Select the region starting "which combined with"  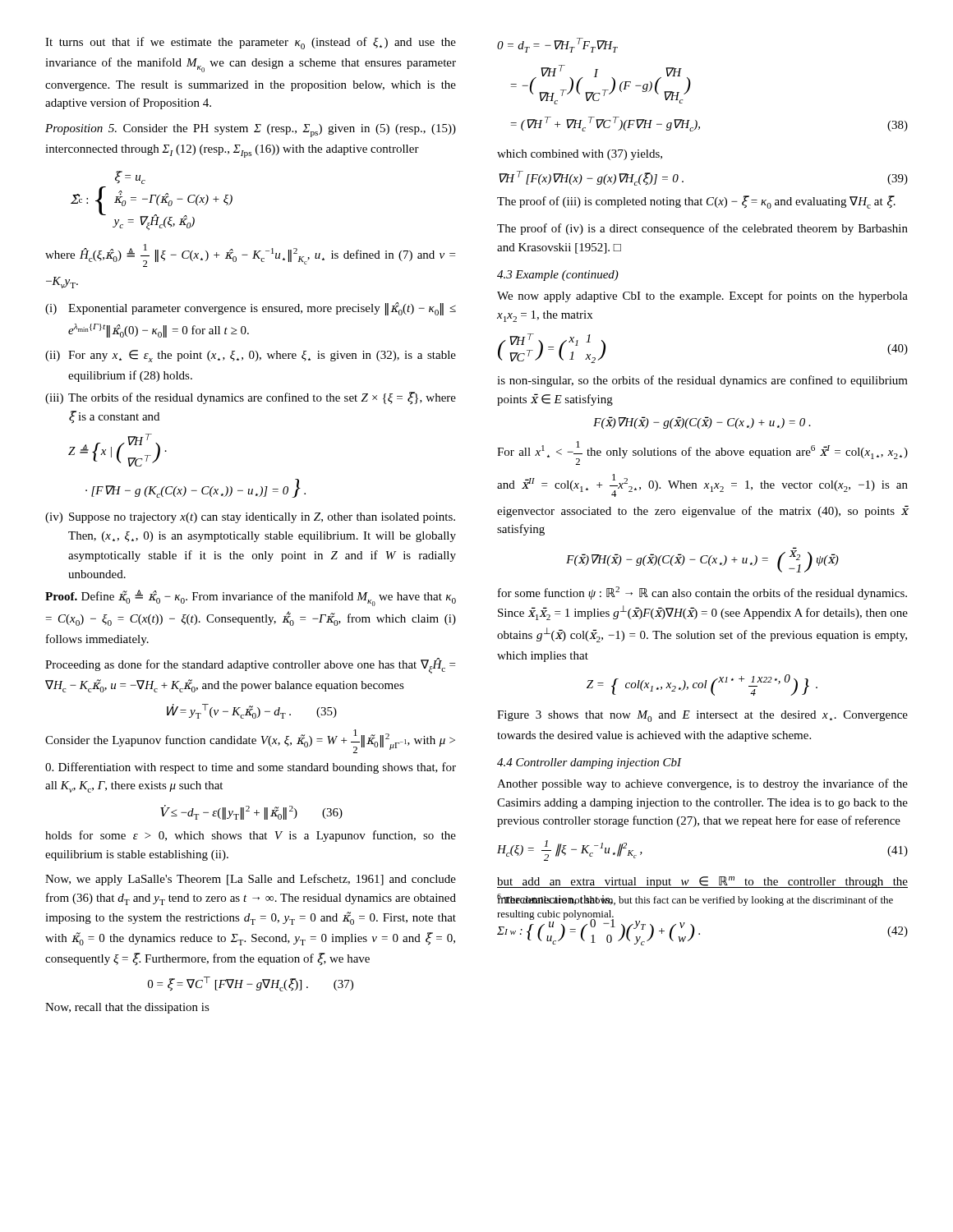pos(580,155)
